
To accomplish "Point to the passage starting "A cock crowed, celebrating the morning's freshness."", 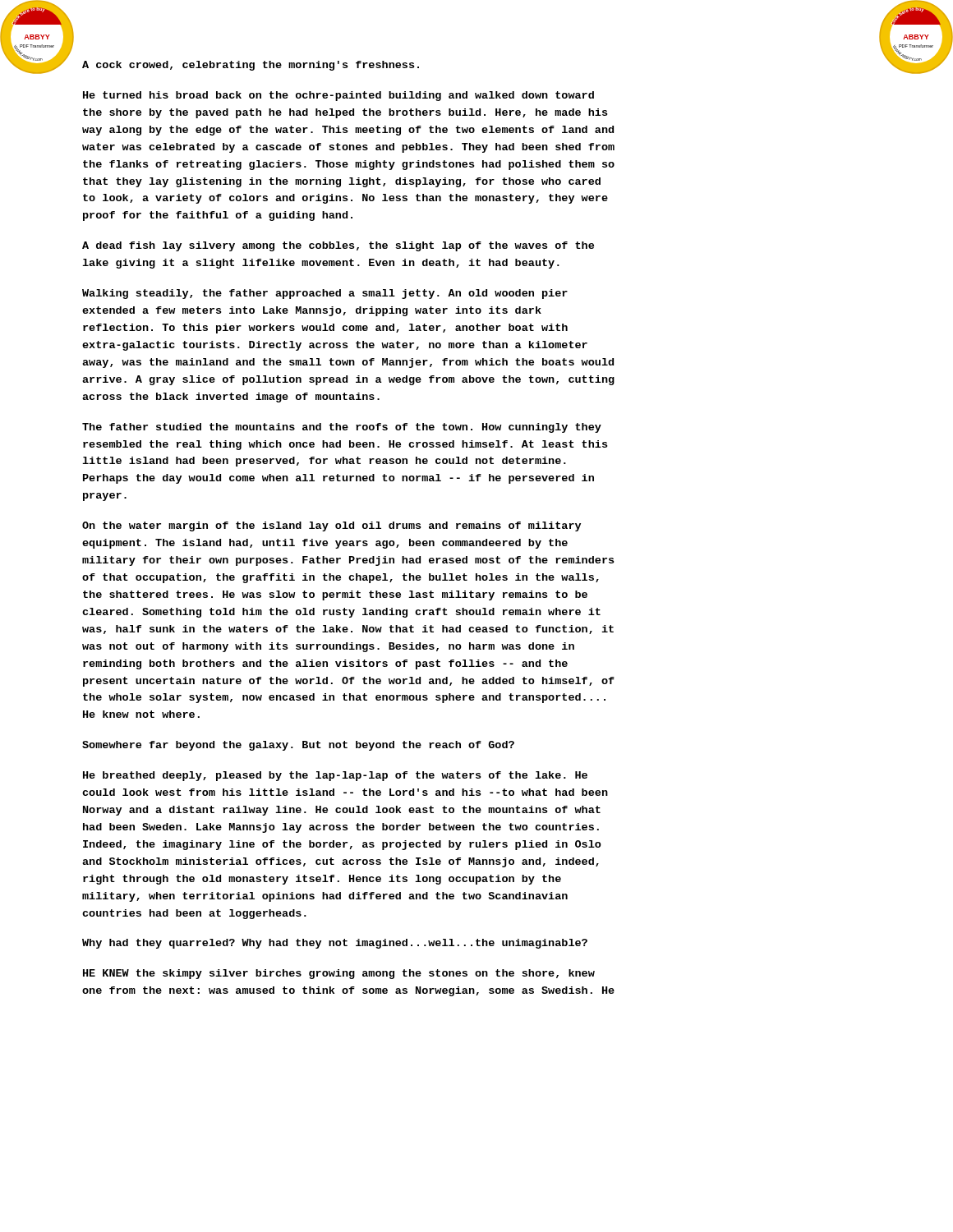I will coord(251,66).
